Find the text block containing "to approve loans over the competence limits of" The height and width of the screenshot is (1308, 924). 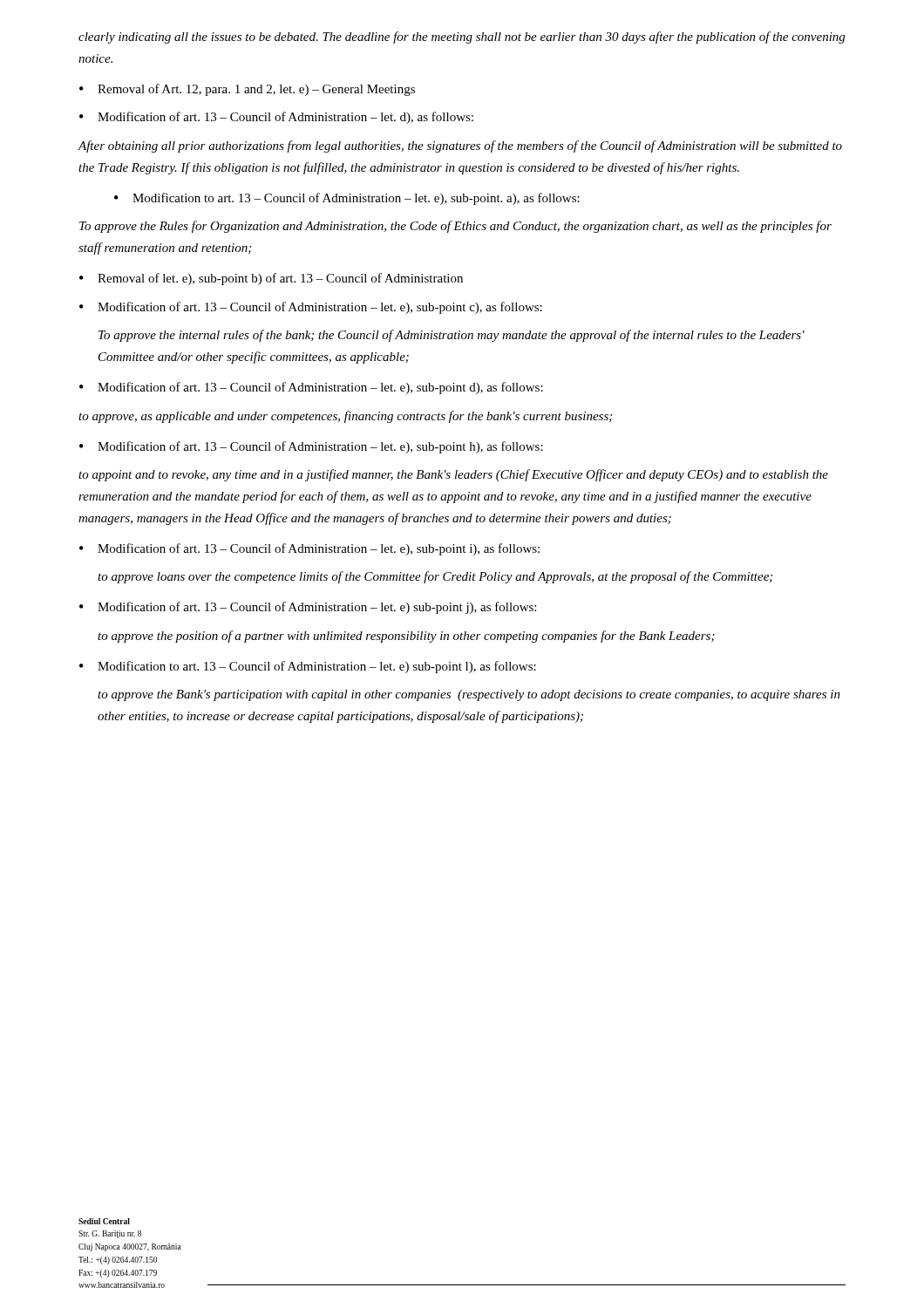click(x=436, y=577)
